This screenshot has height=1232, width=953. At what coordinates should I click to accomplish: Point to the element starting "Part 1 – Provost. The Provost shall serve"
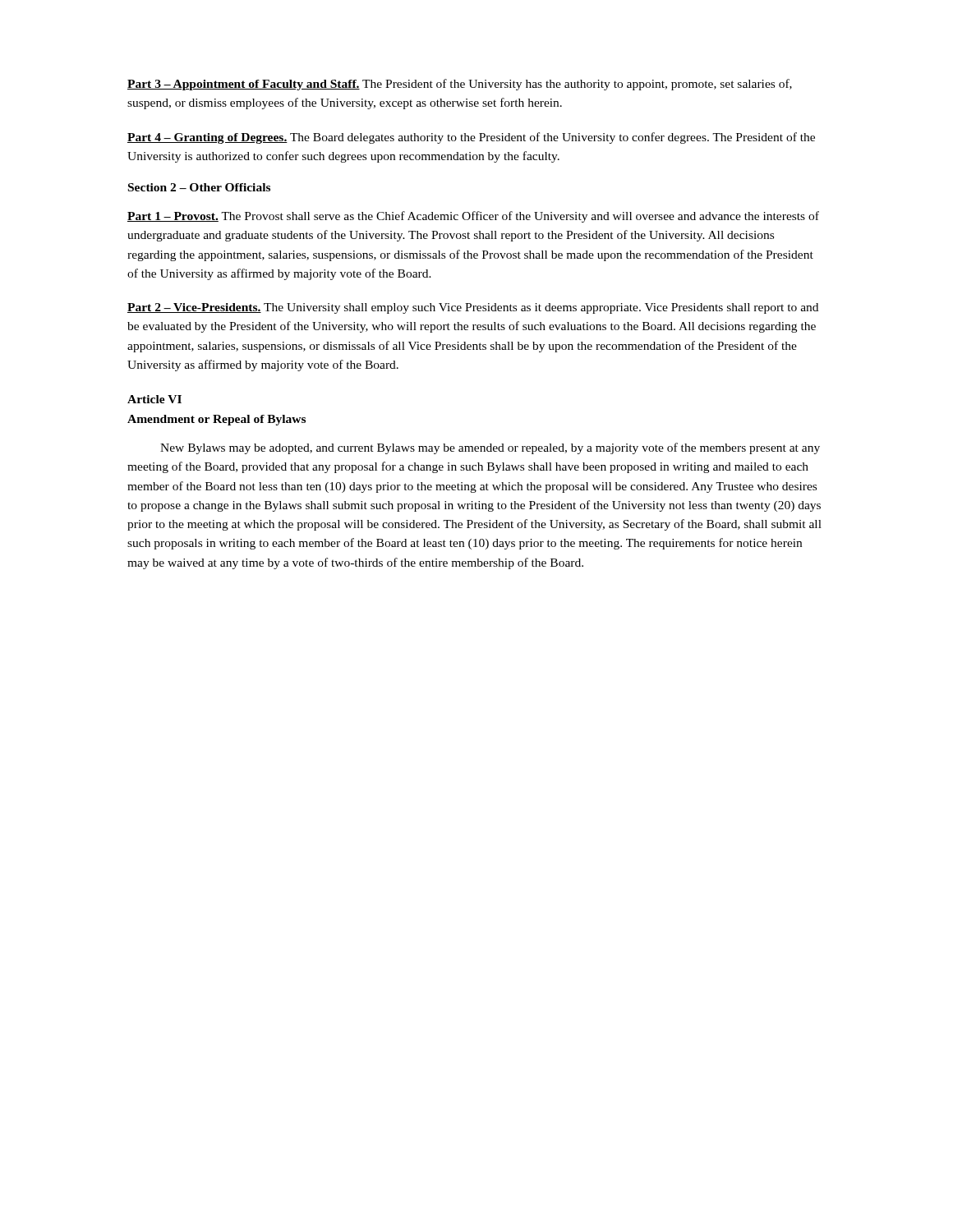(x=473, y=244)
